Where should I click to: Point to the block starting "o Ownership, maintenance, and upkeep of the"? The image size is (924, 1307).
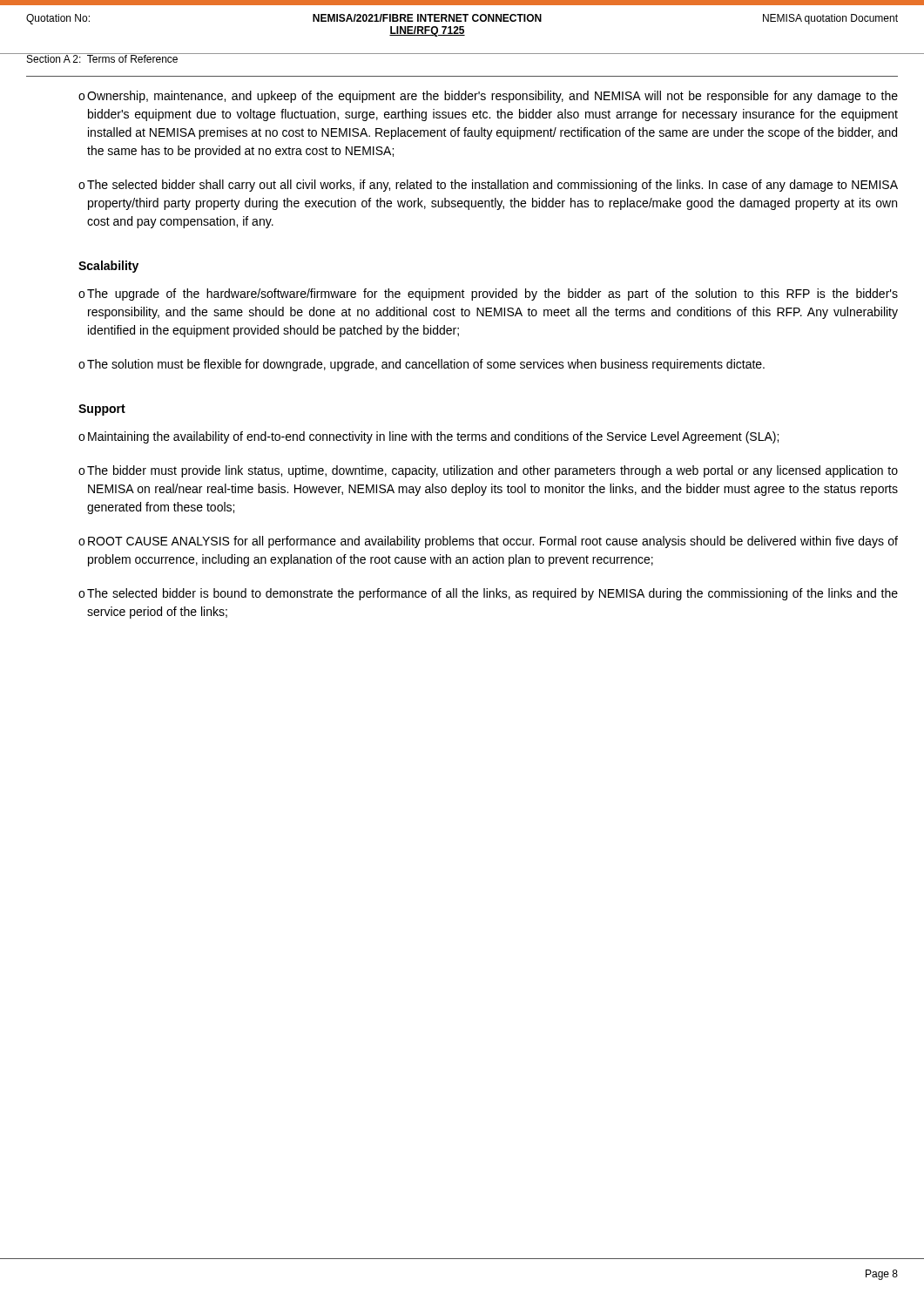click(x=462, y=124)
